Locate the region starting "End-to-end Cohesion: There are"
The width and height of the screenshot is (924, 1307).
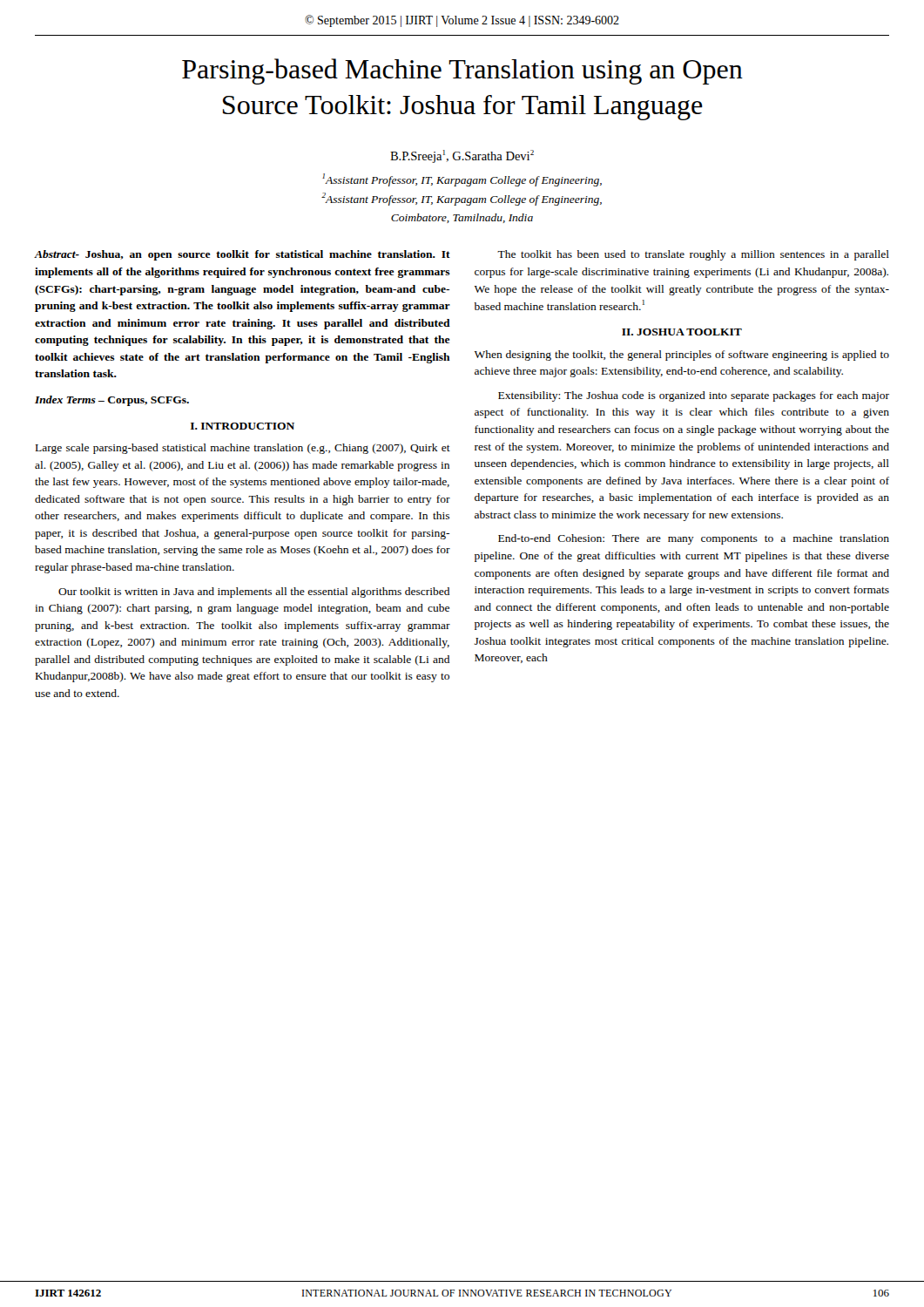[682, 598]
